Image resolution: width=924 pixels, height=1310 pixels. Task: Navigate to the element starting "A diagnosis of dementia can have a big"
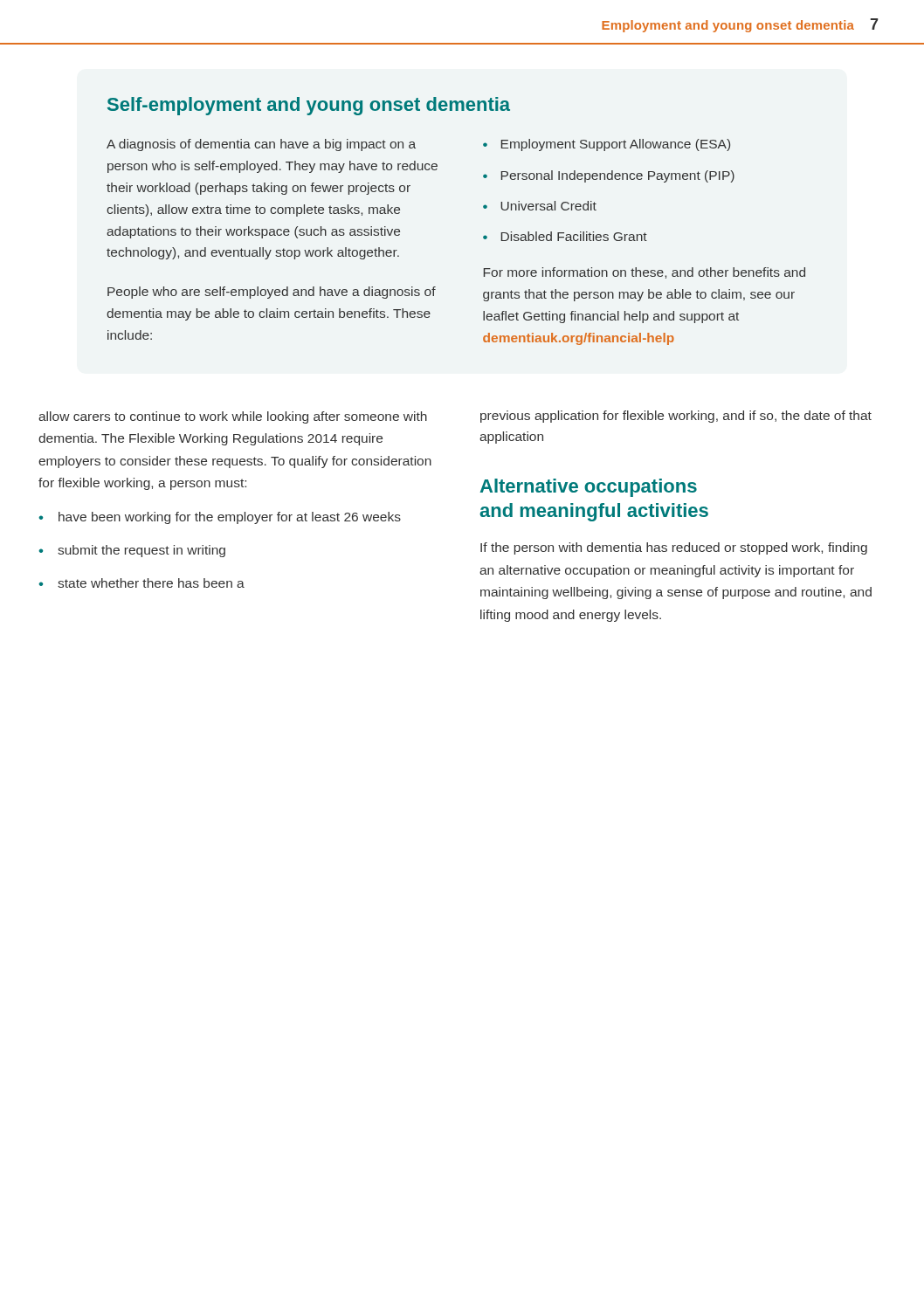272,198
